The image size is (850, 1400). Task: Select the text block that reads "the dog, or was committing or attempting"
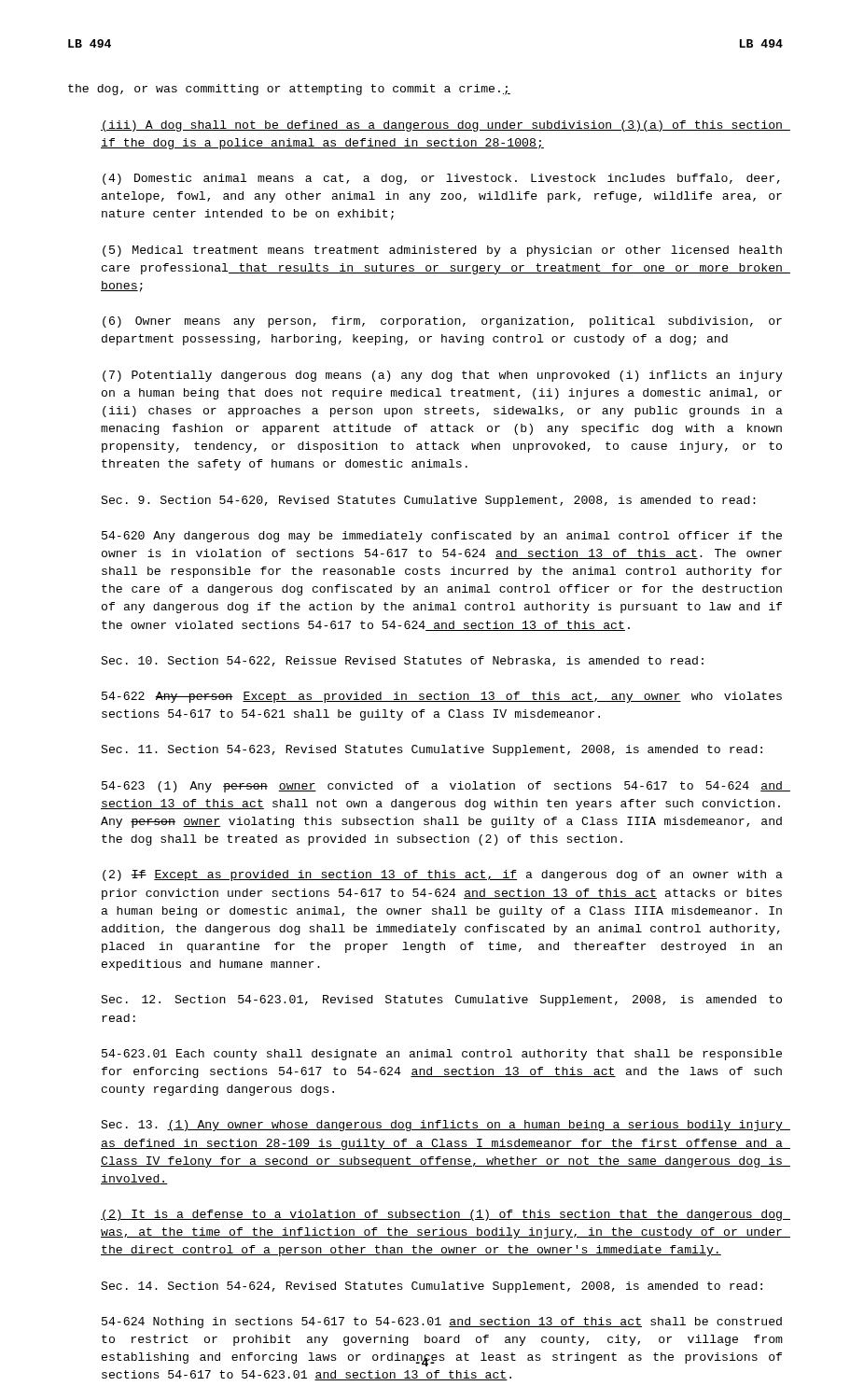click(x=425, y=740)
